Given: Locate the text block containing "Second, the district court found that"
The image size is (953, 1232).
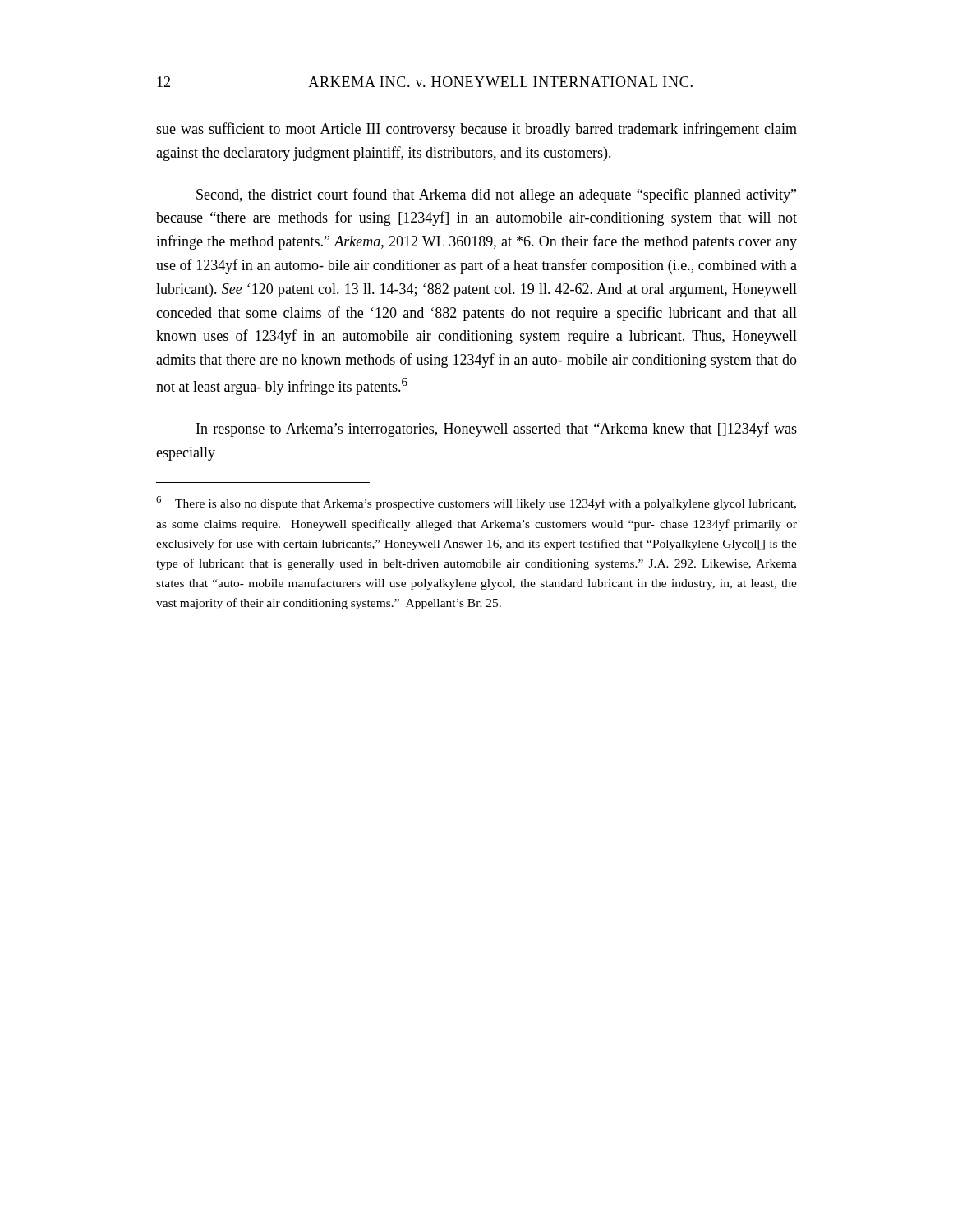Looking at the screenshot, I should tap(476, 291).
